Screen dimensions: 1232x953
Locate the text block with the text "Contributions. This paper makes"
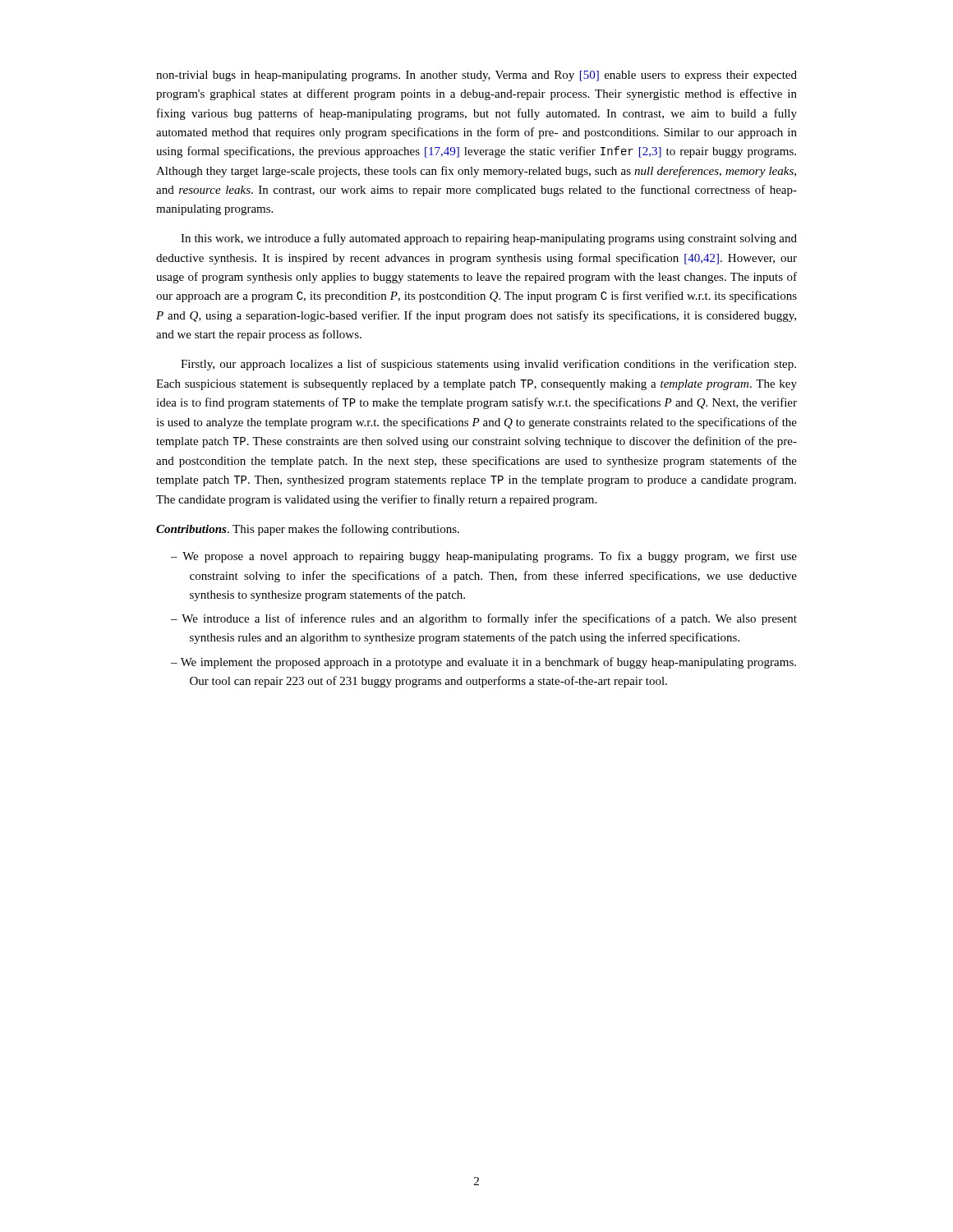point(308,529)
